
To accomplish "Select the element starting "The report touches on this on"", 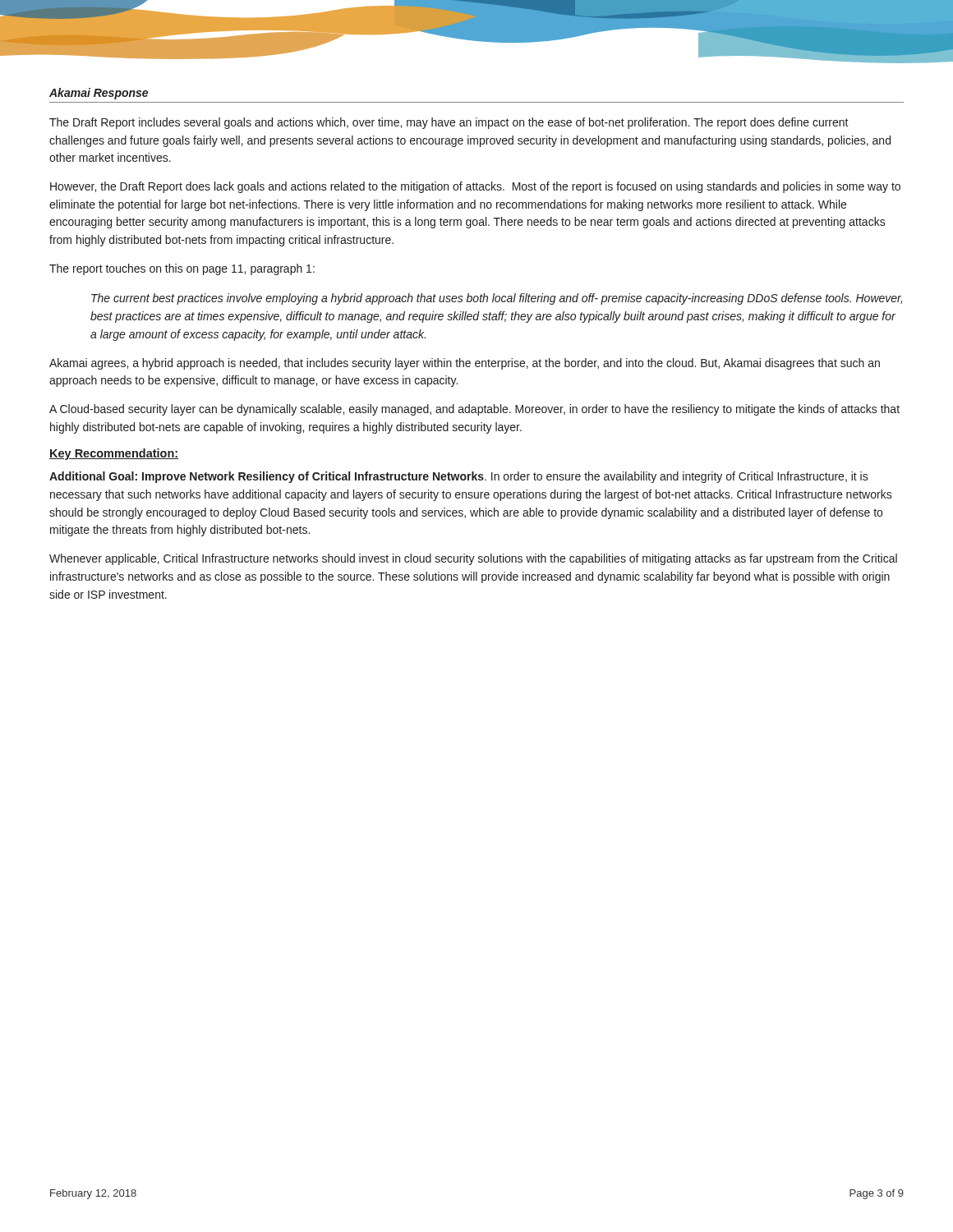I will tap(182, 268).
